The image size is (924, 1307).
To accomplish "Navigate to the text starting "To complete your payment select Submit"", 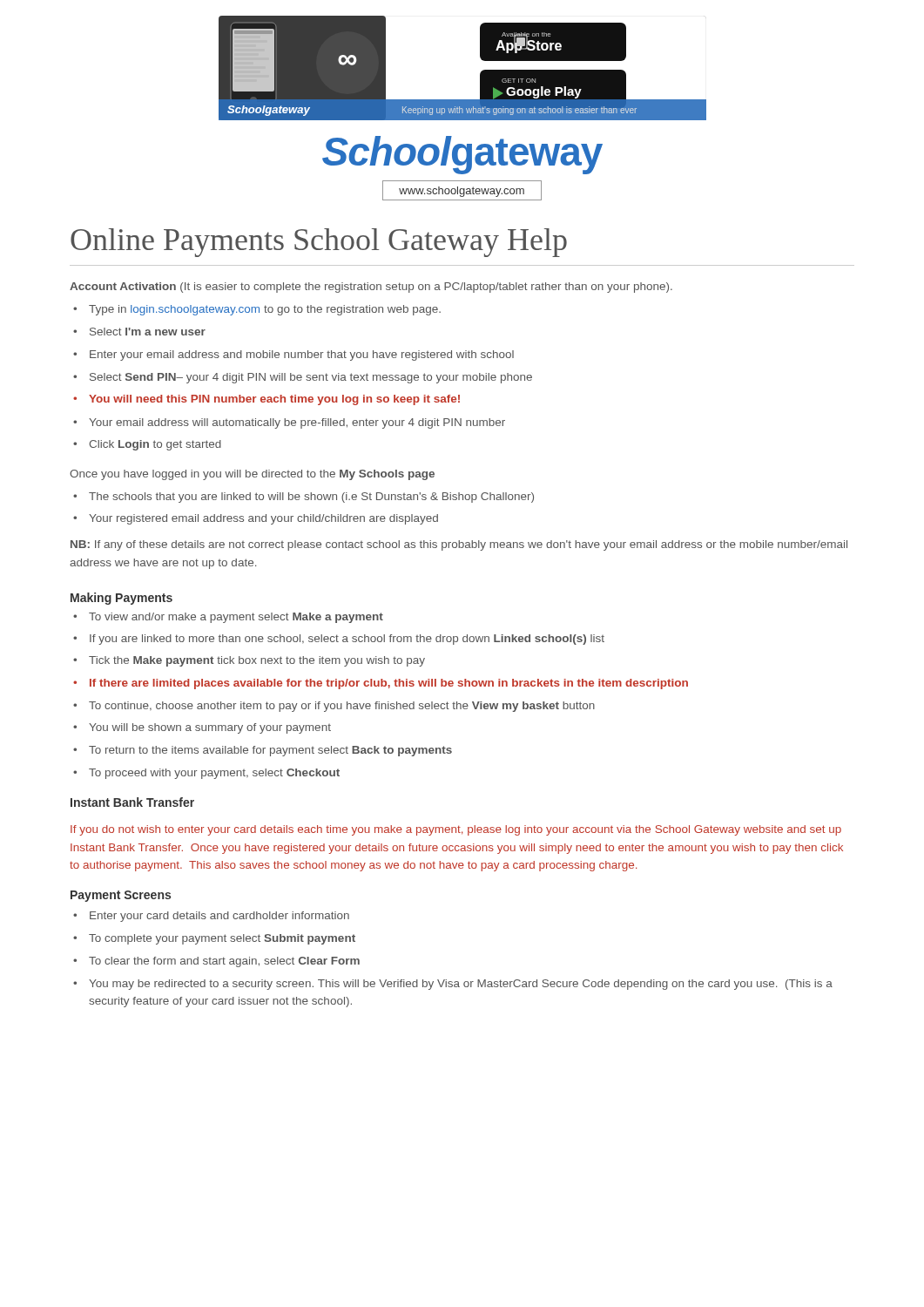I will 222,938.
